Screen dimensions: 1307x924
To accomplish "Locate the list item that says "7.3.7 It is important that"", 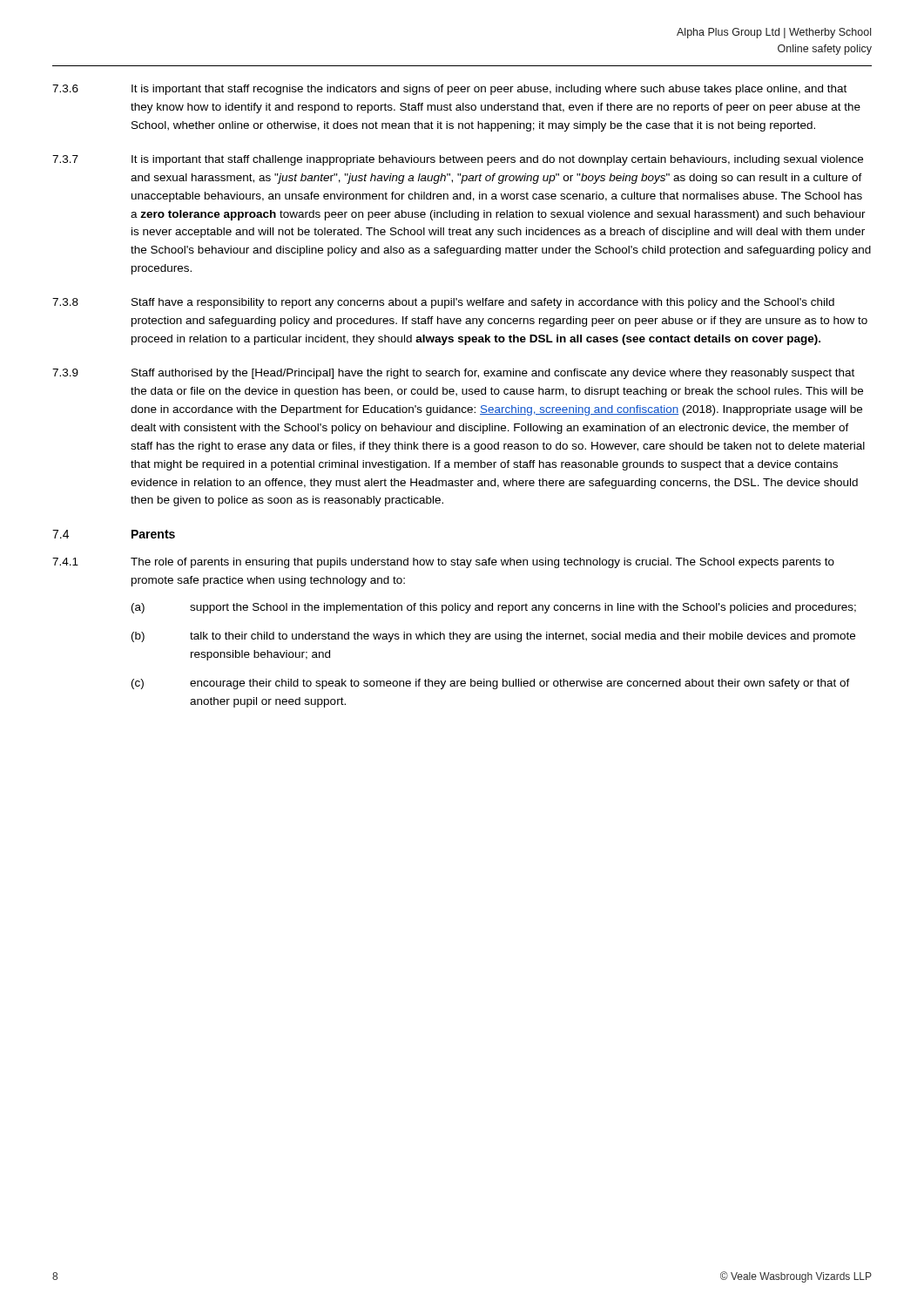I will (462, 214).
